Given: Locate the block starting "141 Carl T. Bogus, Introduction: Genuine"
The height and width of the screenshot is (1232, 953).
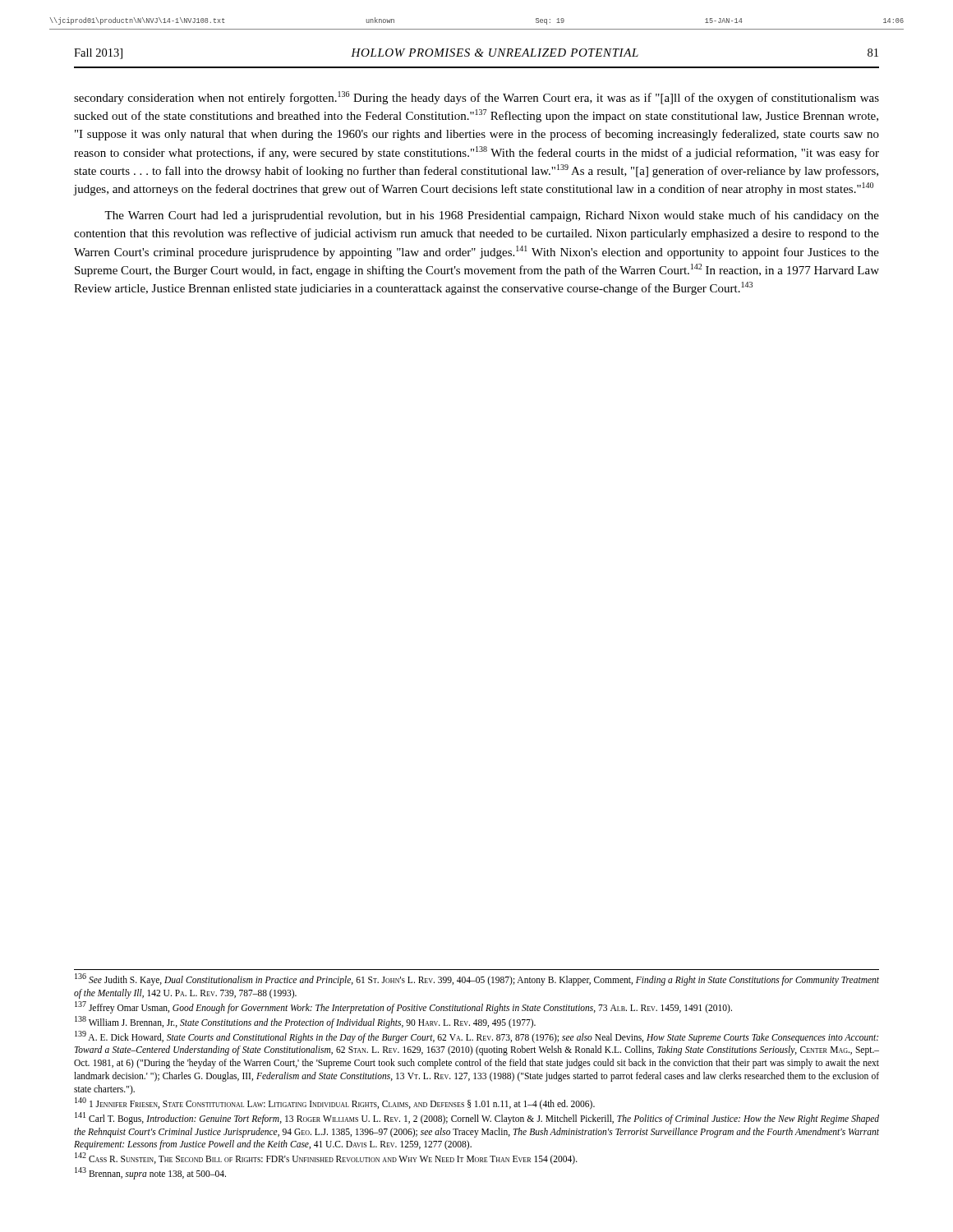Looking at the screenshot, I should (476, 1131).
